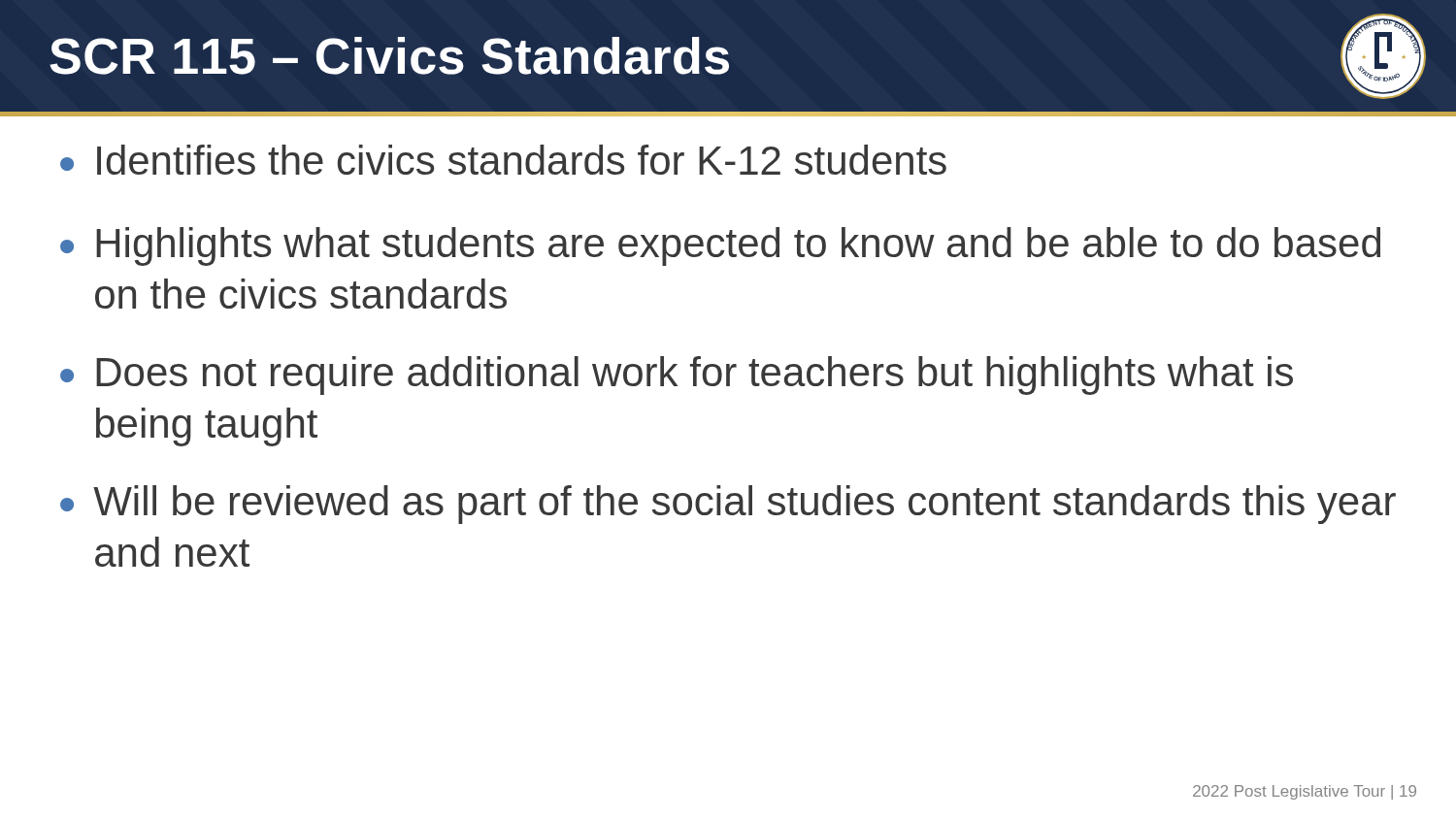Select the text block starting "• Will be reviewed as"
This screenshot has height=819, width=1456.
(728, 528)
